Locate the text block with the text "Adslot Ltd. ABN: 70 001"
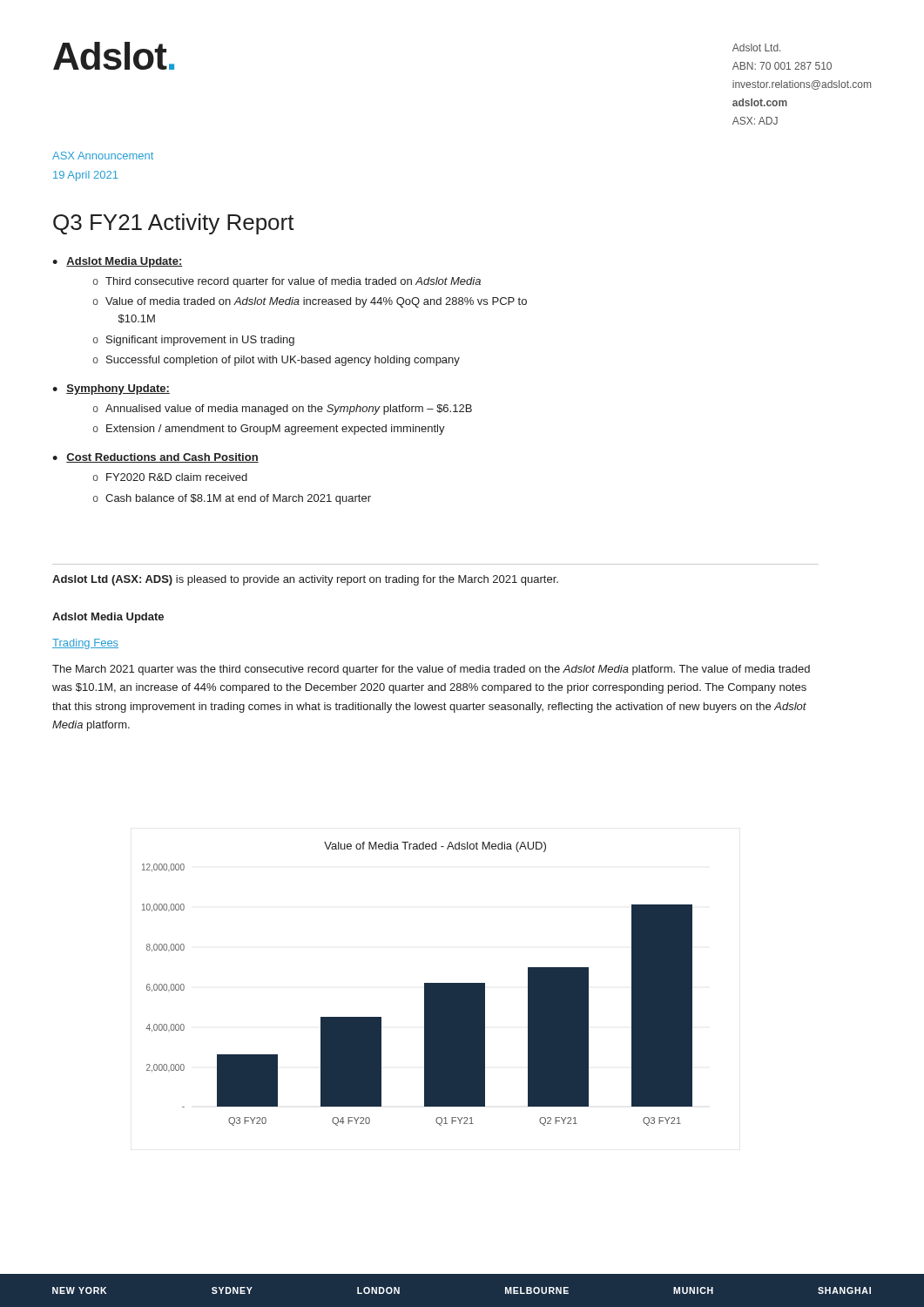The height and width of the screenshot is (1307, 924). [802, 84]
